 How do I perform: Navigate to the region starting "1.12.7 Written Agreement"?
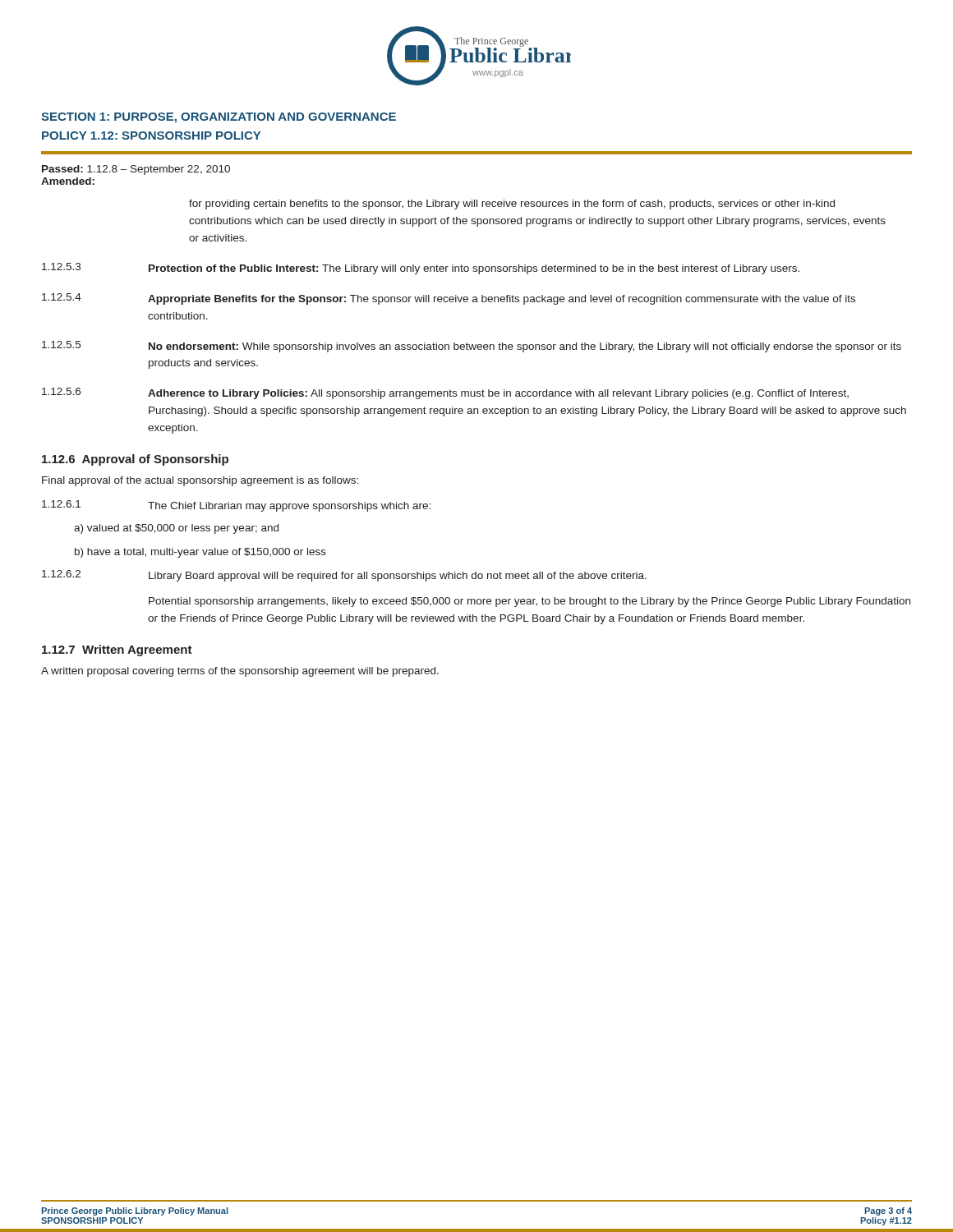click(116, 649)
